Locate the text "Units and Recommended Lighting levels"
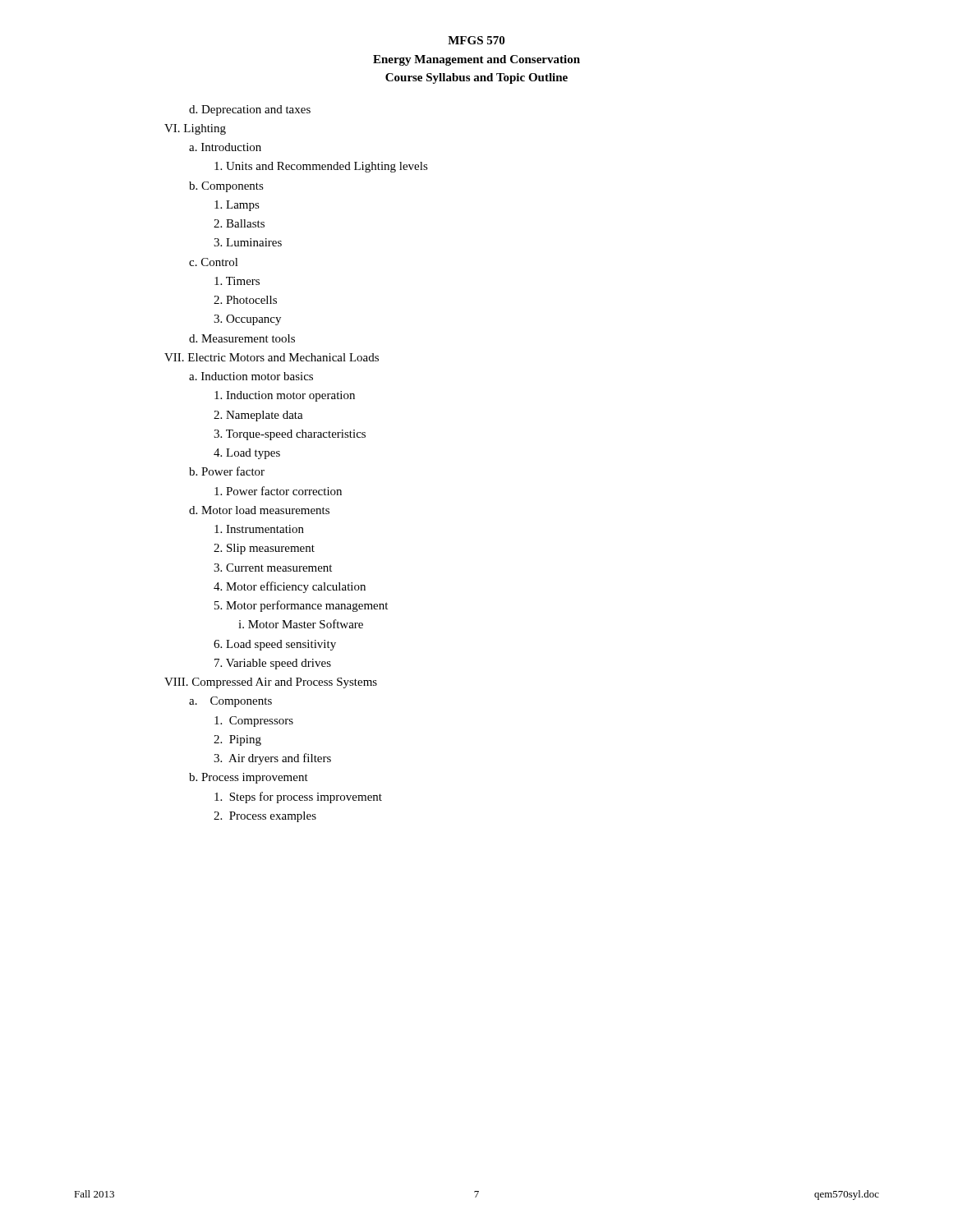Screen dimensions: 1232x953 (321, 166)
